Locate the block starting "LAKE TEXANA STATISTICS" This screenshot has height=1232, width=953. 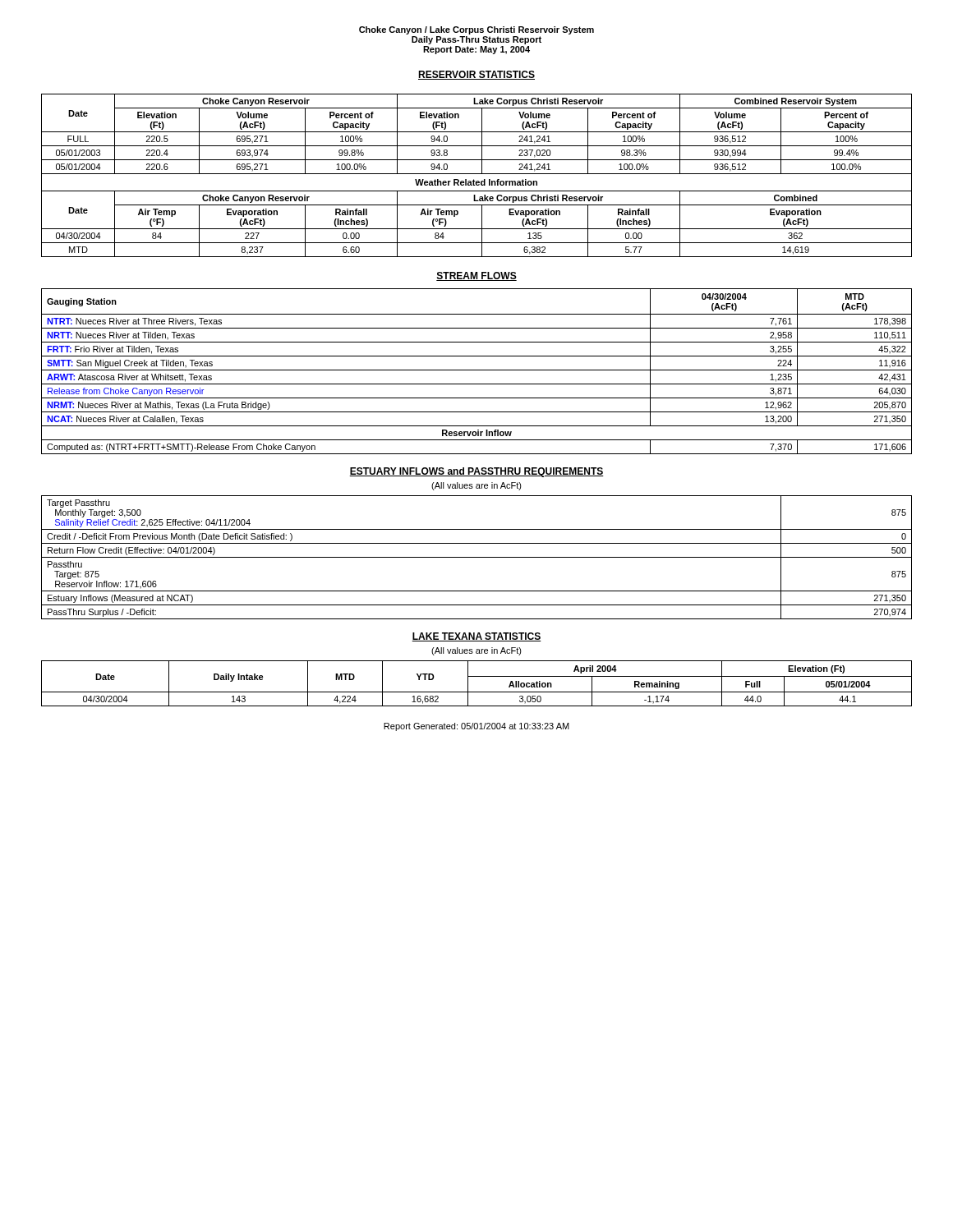click(x=476, y=637)
